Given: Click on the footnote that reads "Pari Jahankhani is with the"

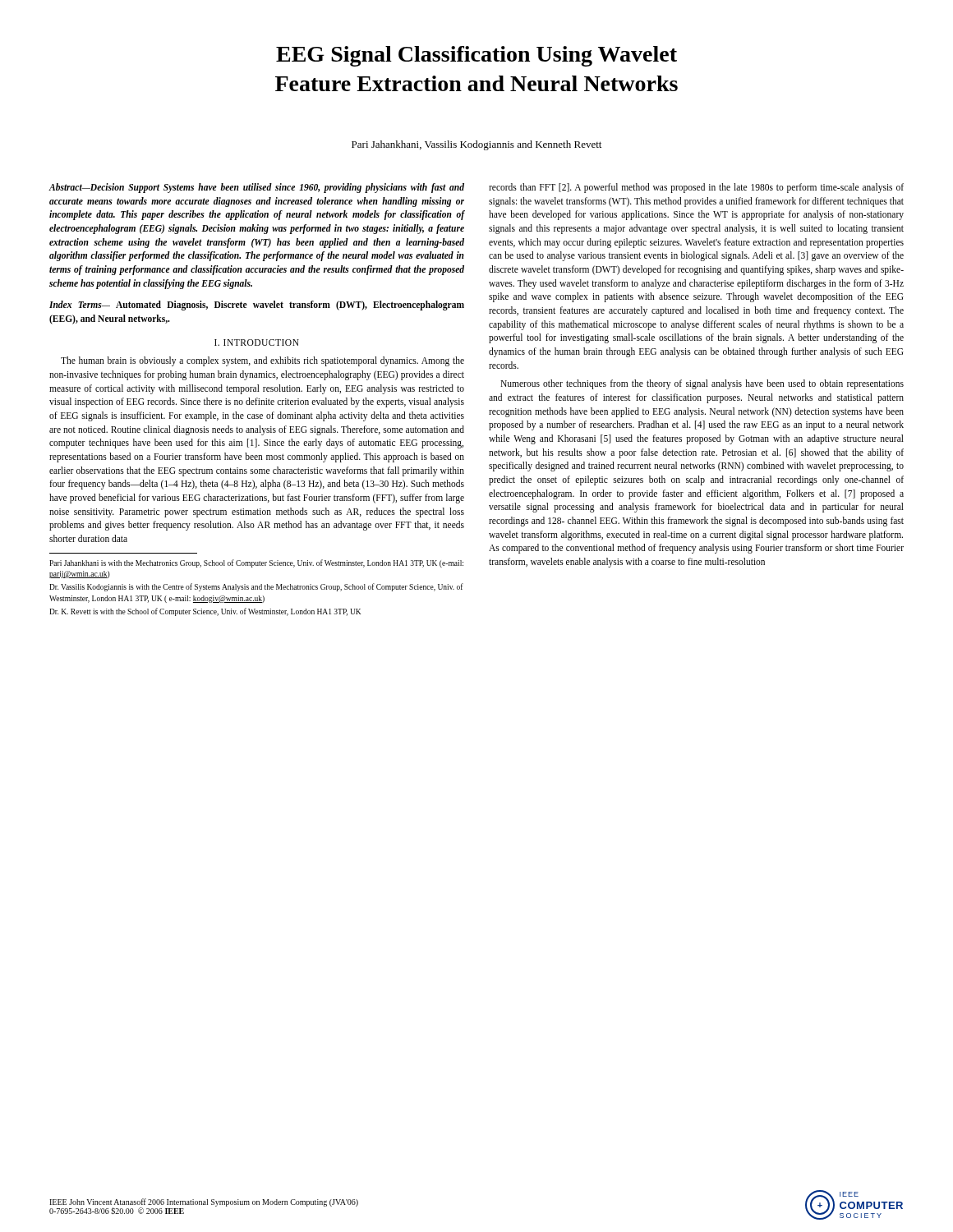Looking at the screenshot, I should coord(257,588).
